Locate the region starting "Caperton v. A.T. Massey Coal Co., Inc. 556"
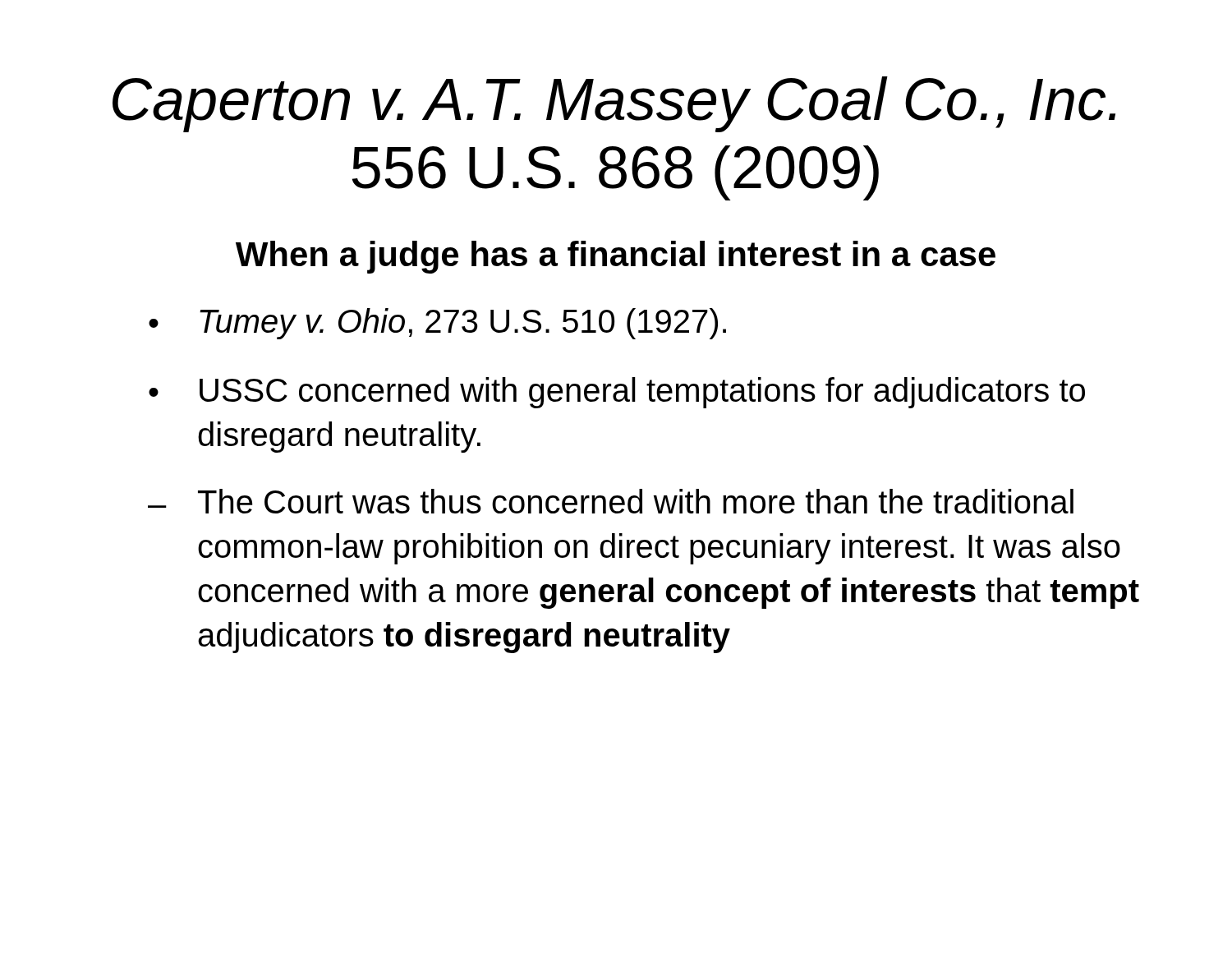The height and width of the screenshot is (953, 1232). click(x=616, y=134)
